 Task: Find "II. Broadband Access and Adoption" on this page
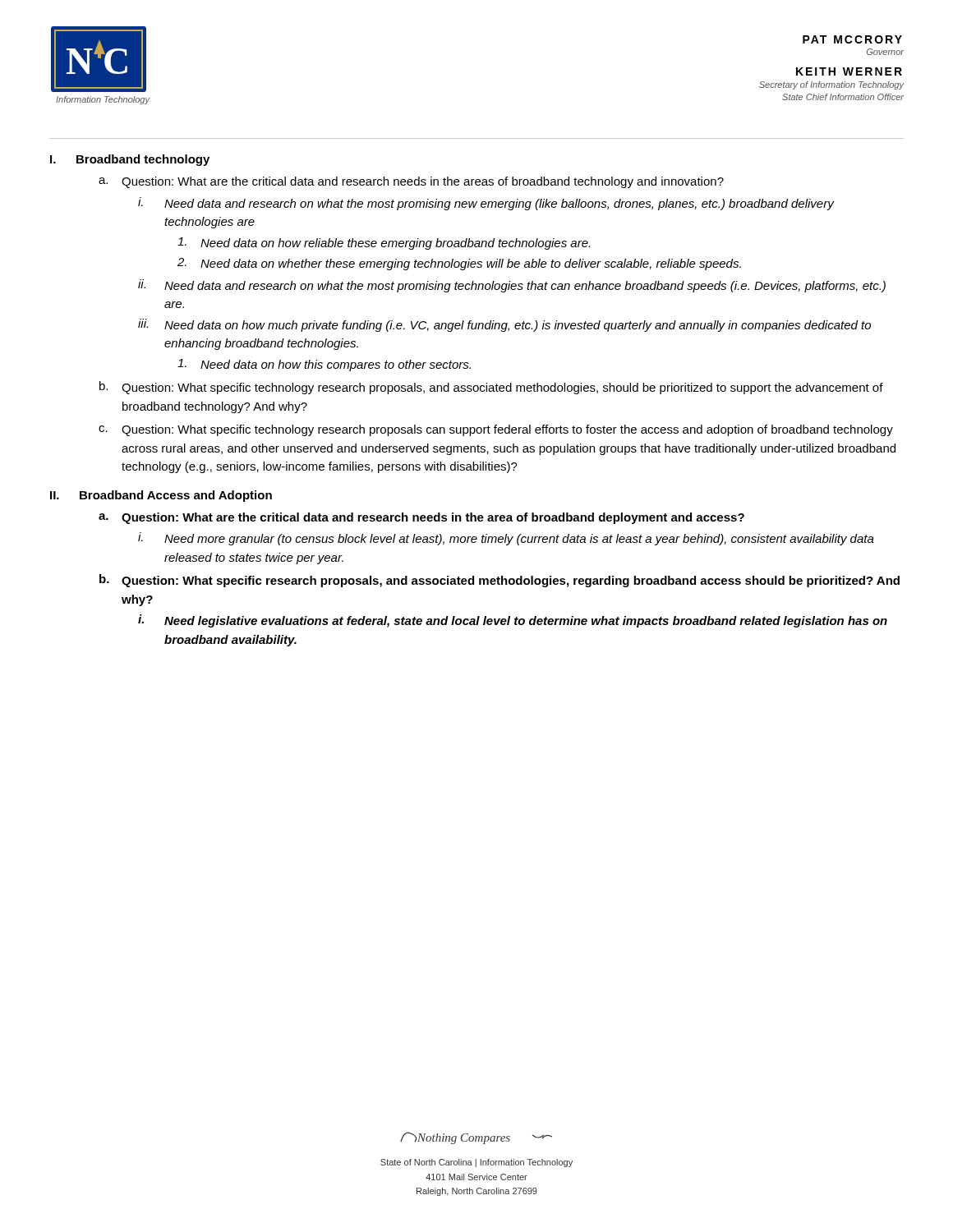coord(161,494)
